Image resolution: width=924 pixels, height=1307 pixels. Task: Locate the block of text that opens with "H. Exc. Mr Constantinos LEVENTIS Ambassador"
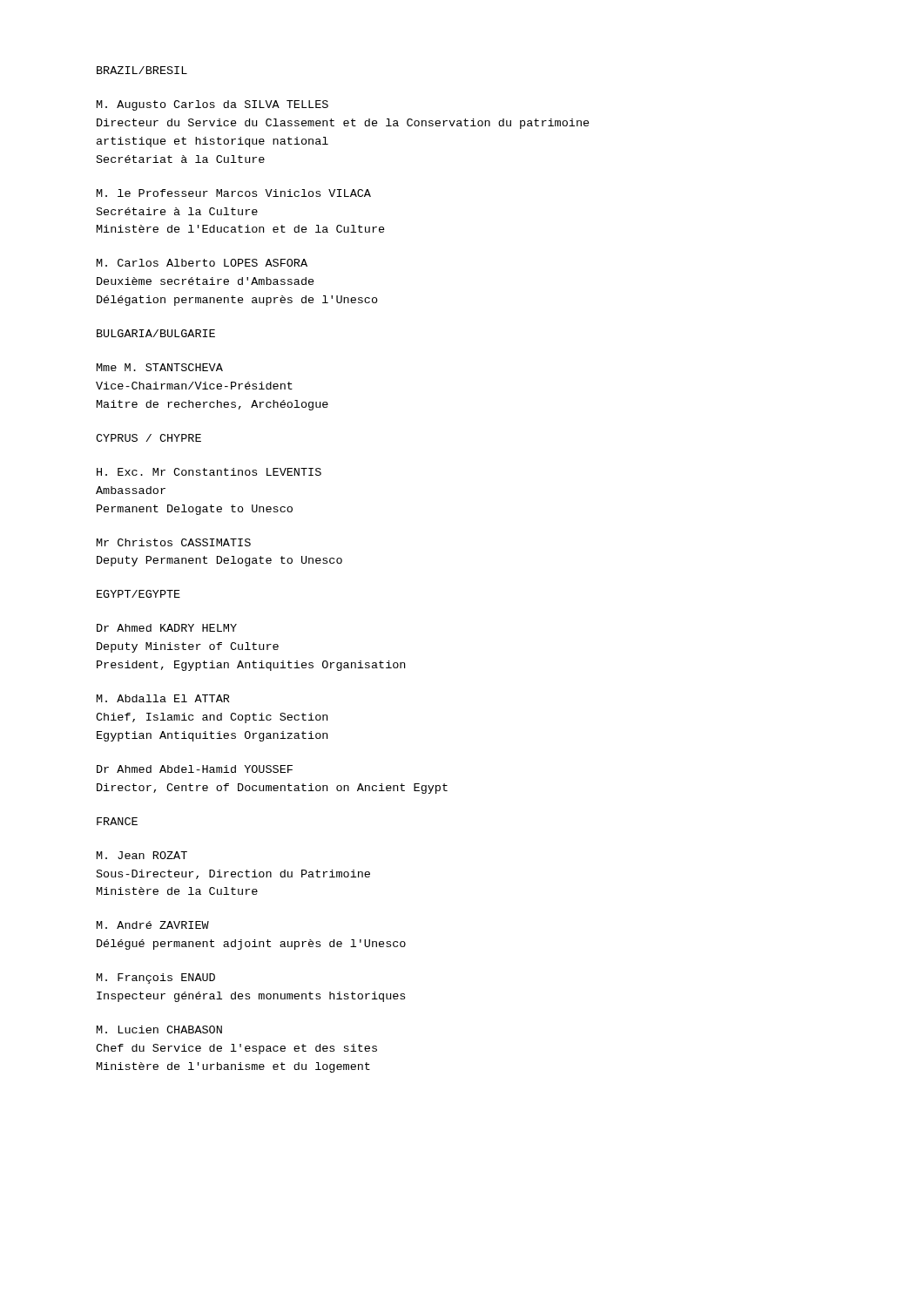click(x=209, y=472)
